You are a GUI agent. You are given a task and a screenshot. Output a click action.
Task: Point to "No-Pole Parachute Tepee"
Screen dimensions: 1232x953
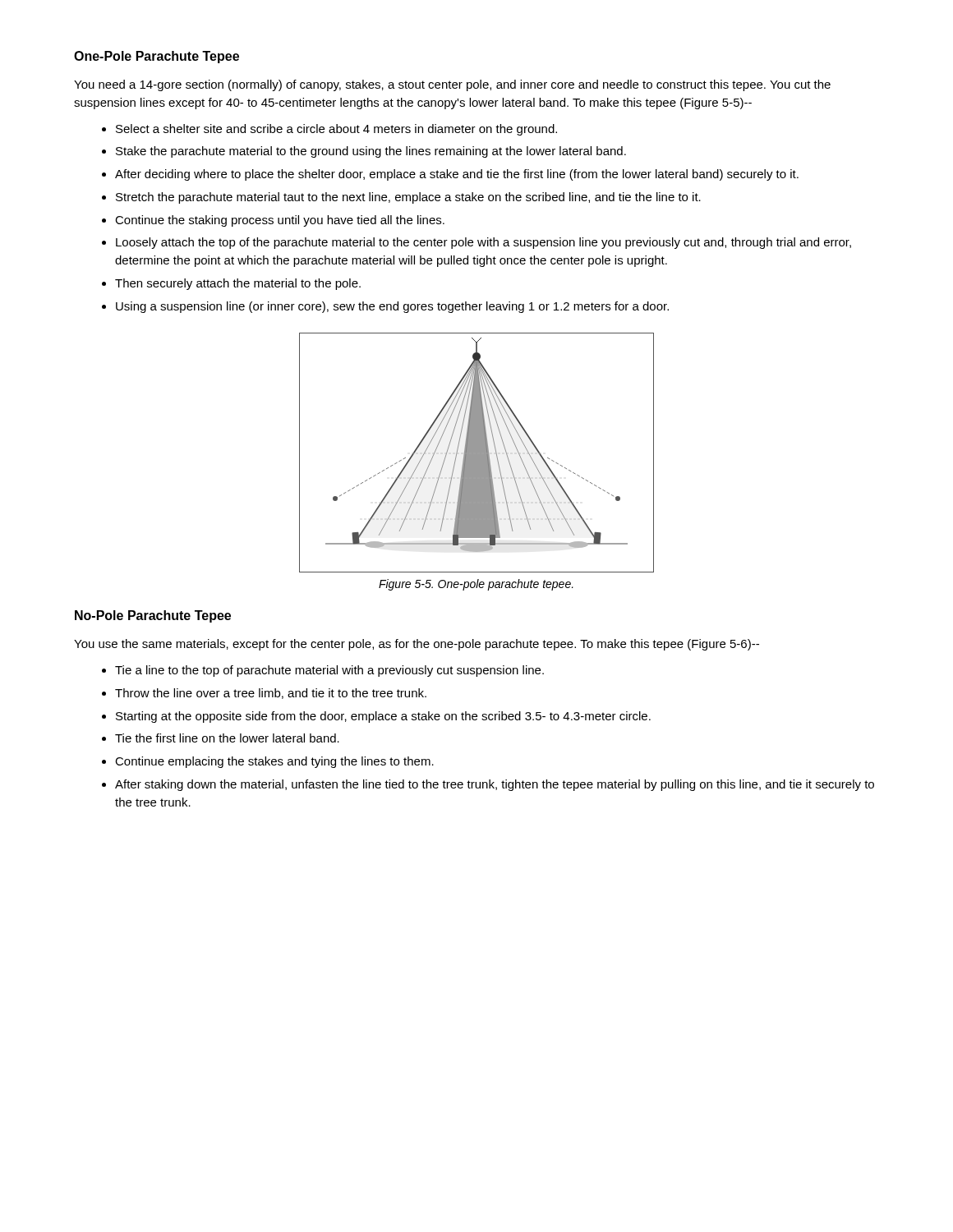point(153,616)
